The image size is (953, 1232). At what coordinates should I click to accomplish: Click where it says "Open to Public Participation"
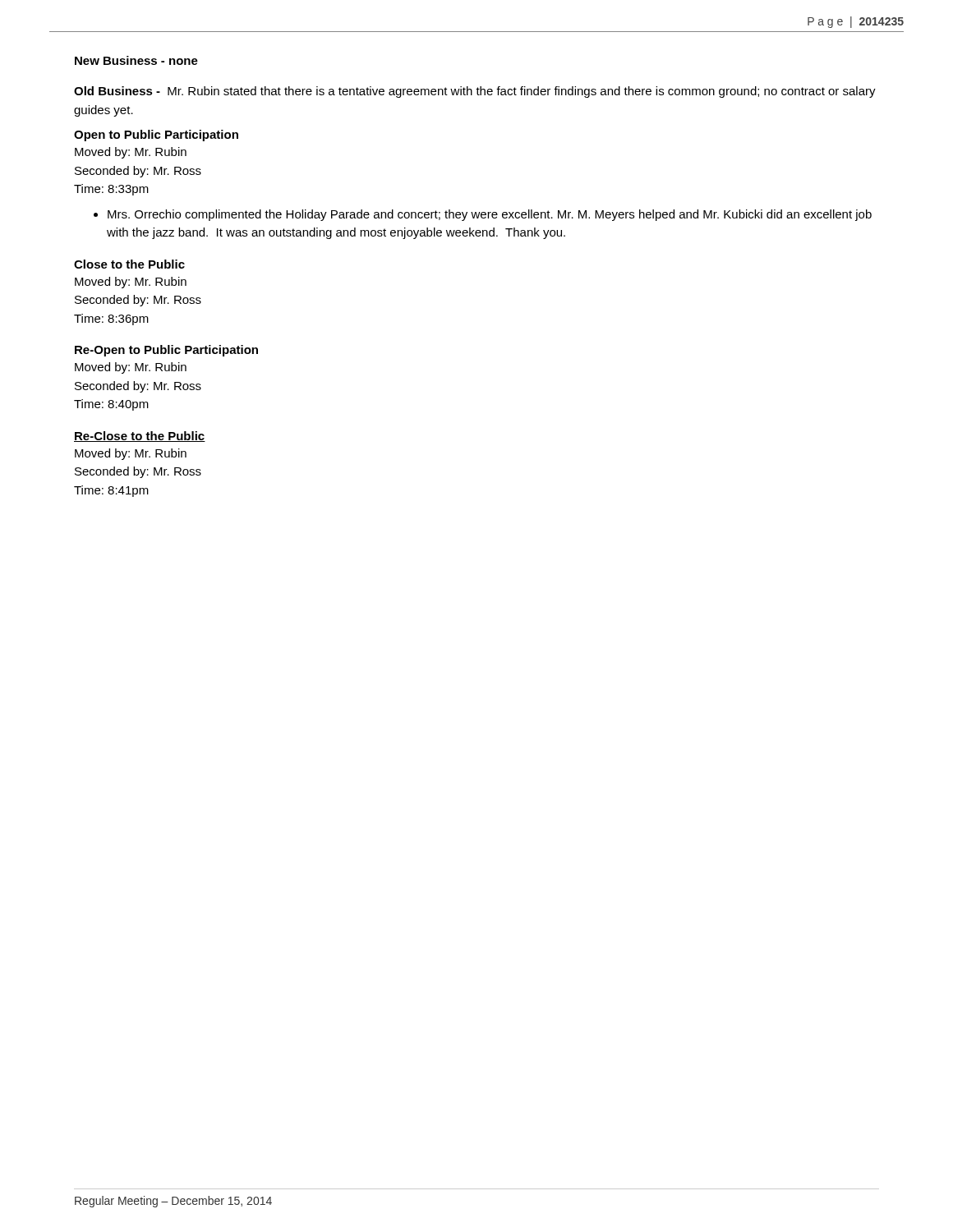156,134
